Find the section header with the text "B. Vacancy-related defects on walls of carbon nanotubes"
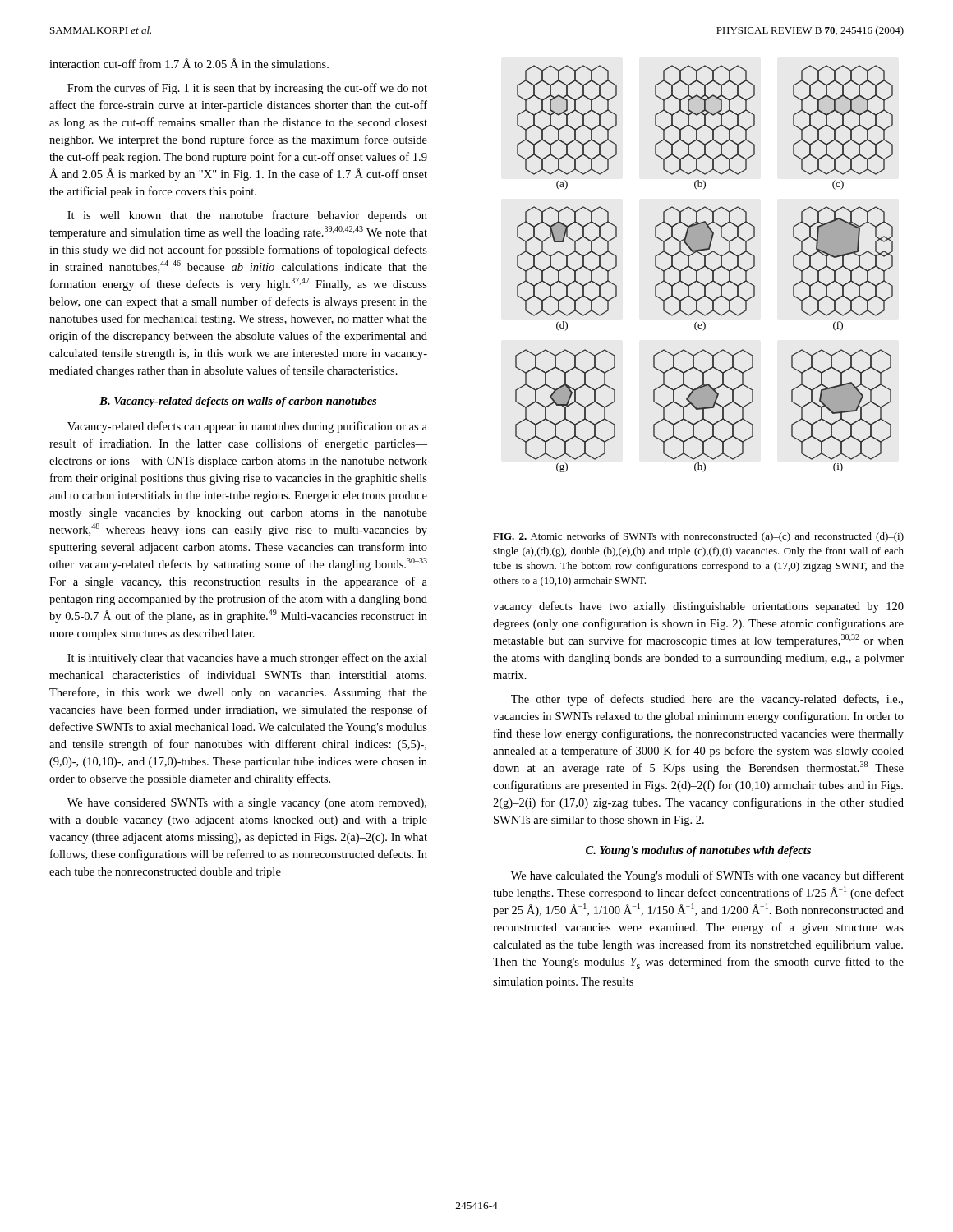The image size is (953, 1232). (238, 401)
